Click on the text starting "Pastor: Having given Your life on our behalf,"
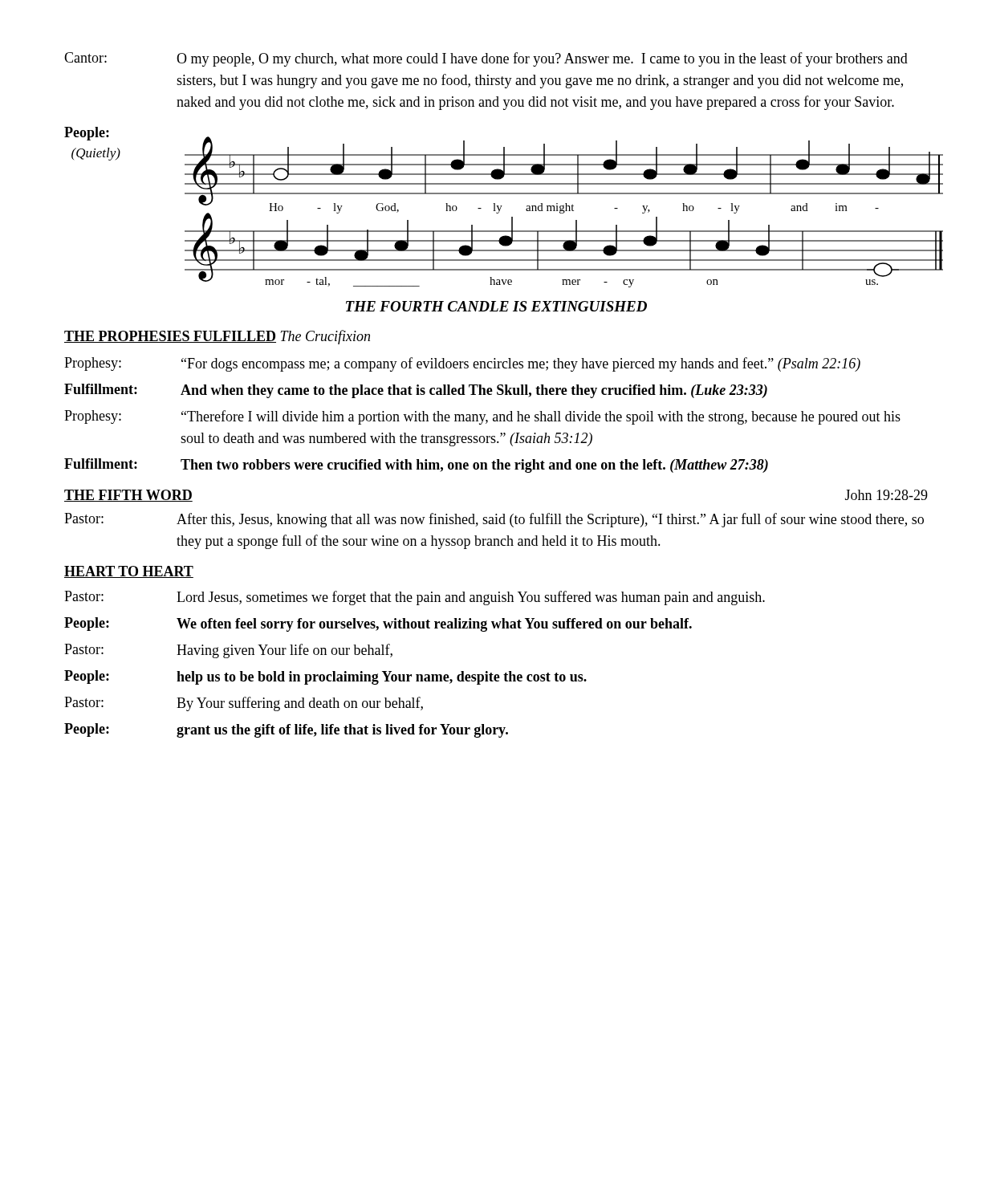The height and width of the screenshot is (1204, 992). [228, 651]
